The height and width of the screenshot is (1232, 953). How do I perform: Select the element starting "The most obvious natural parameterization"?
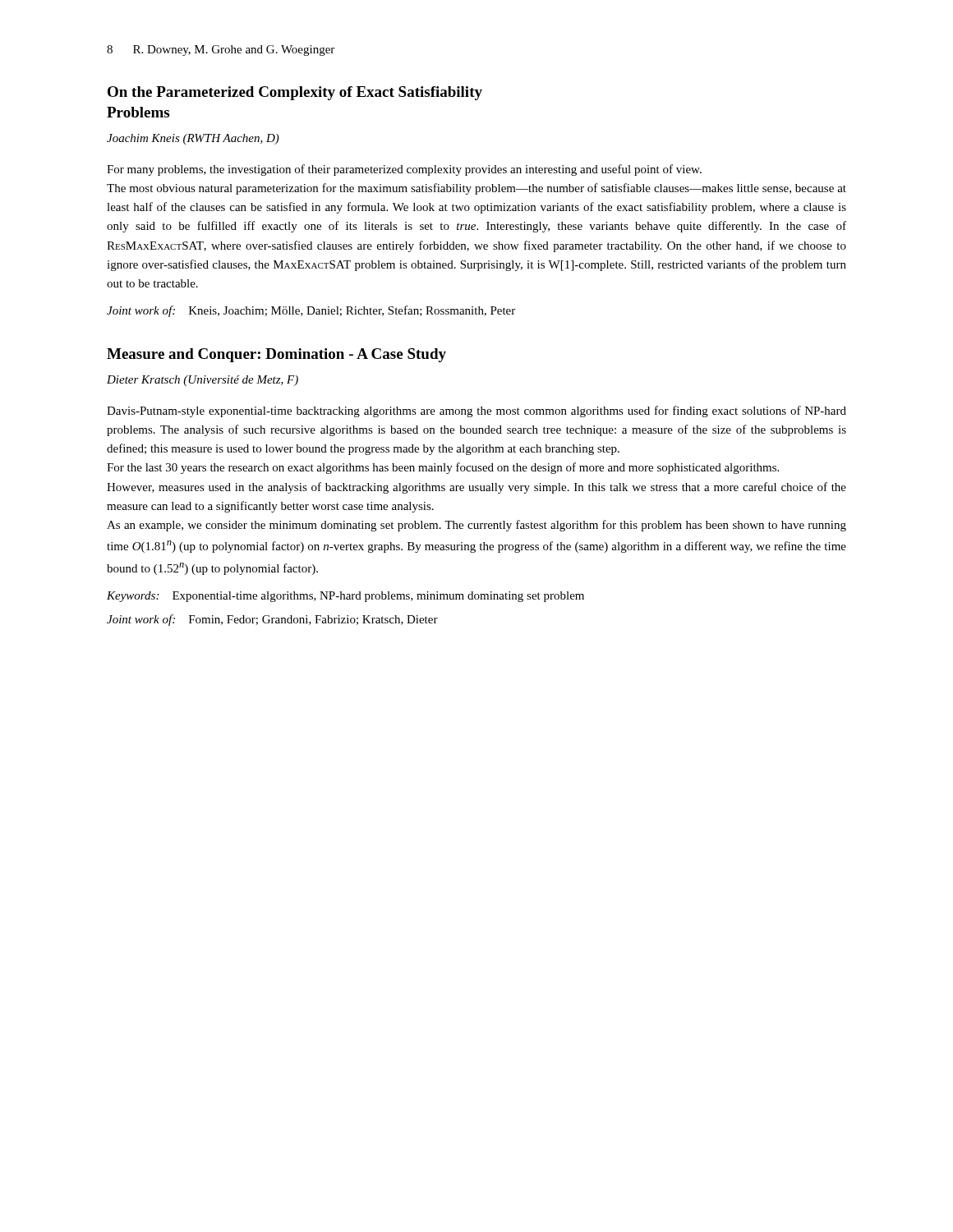[476, 236]
